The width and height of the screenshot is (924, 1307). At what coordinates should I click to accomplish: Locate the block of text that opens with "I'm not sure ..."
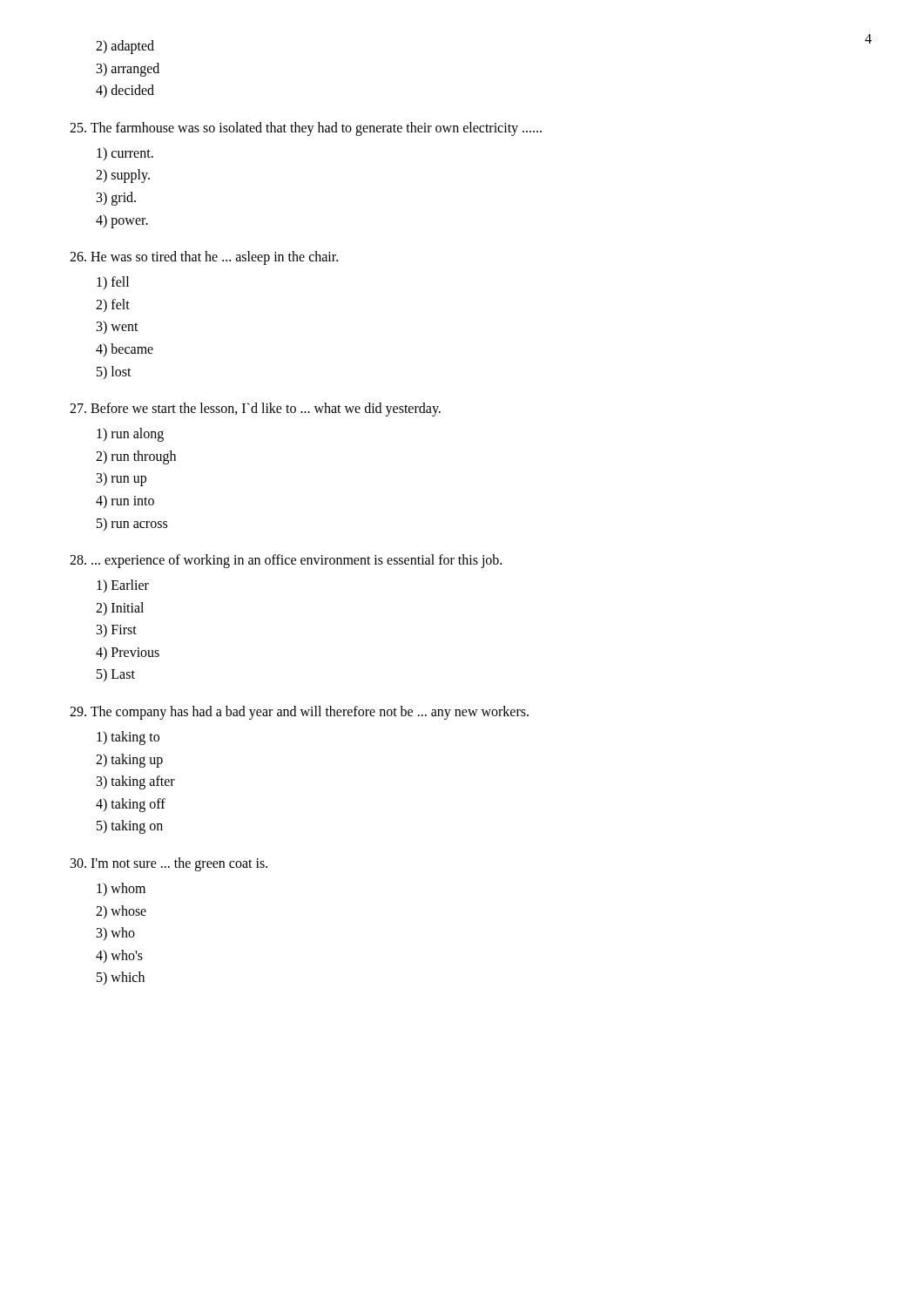169,863
